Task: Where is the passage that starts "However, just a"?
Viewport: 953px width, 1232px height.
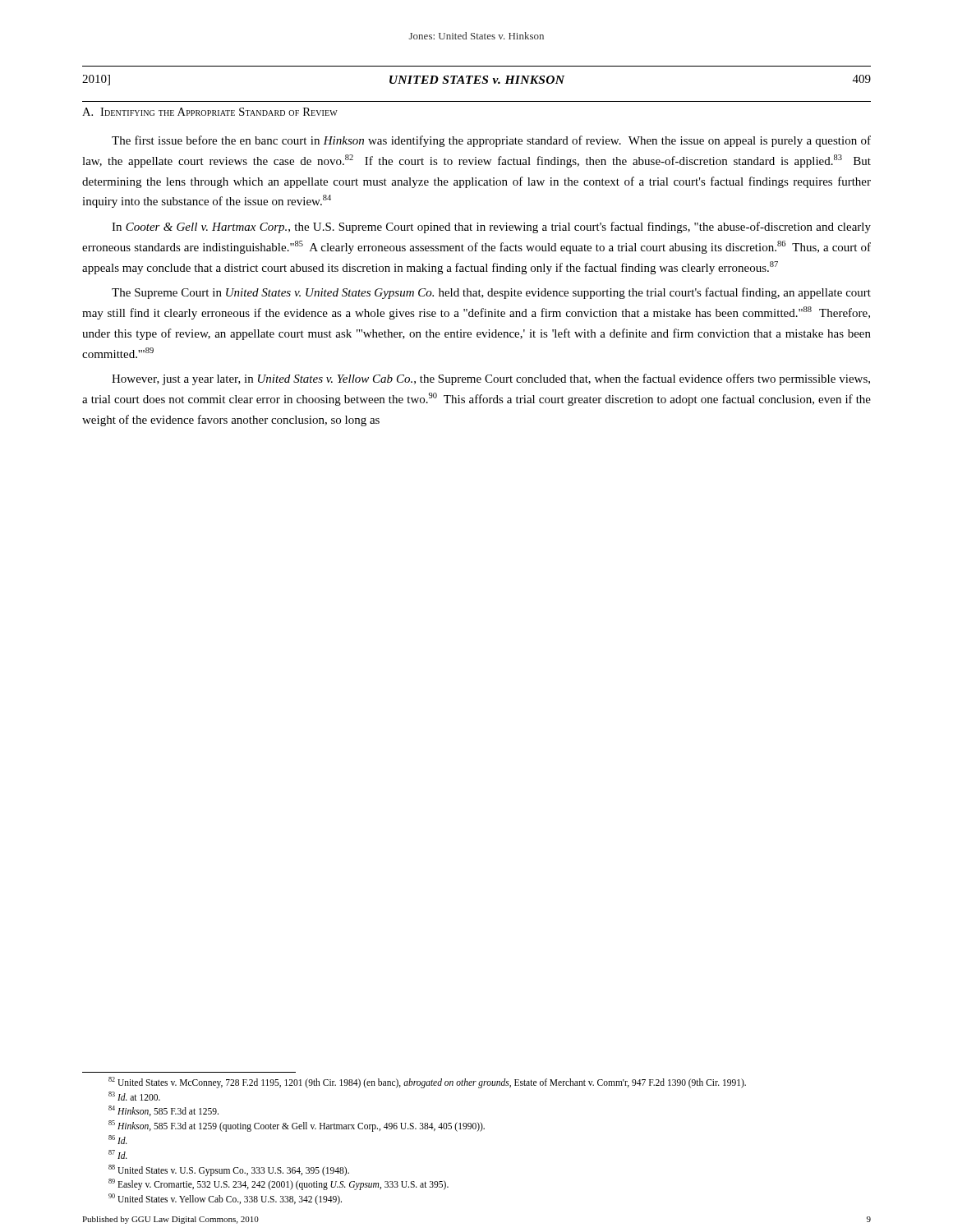Action: 476,399
